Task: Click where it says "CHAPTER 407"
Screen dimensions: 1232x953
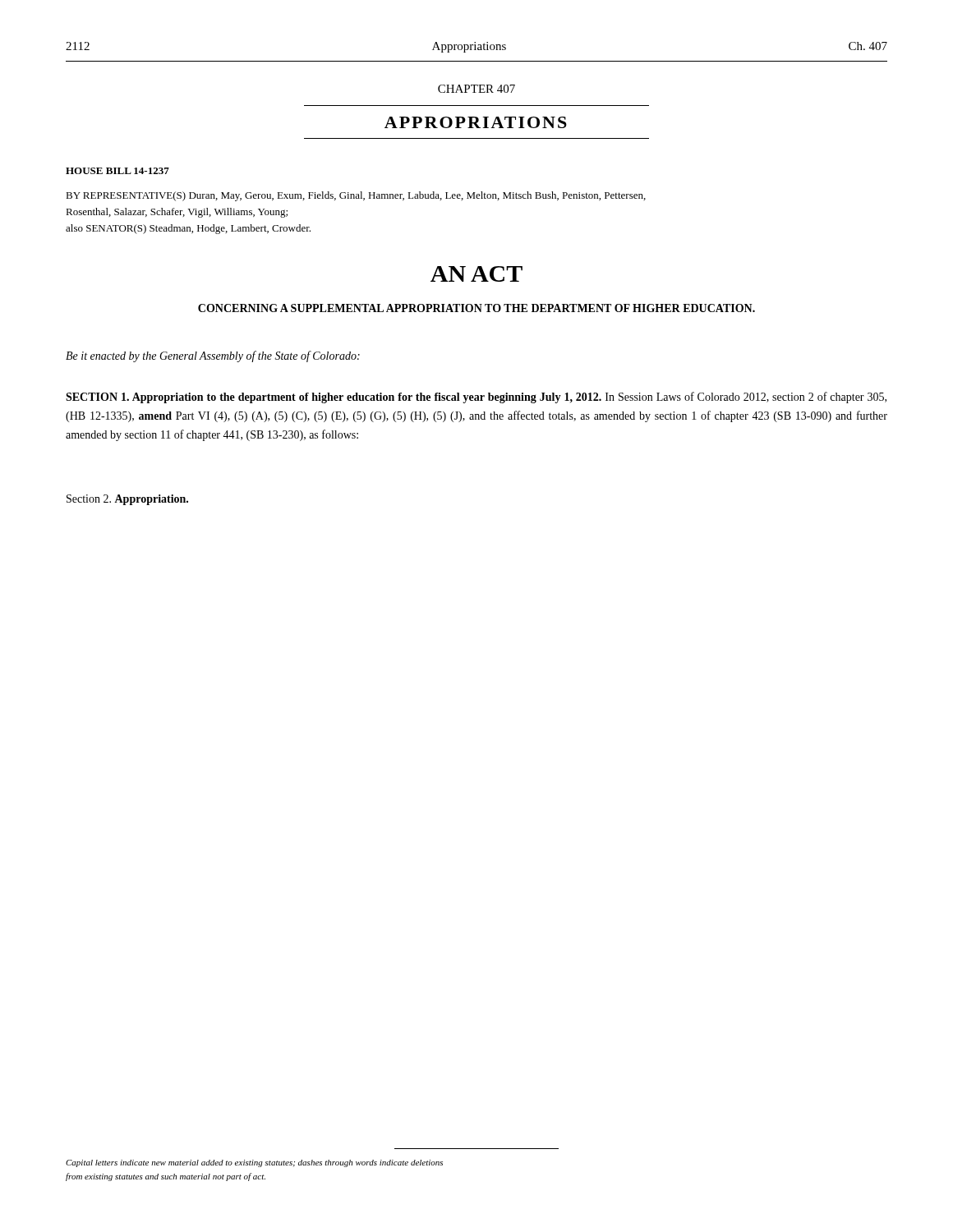Action: pyautogui.click(x=476, y=89)
